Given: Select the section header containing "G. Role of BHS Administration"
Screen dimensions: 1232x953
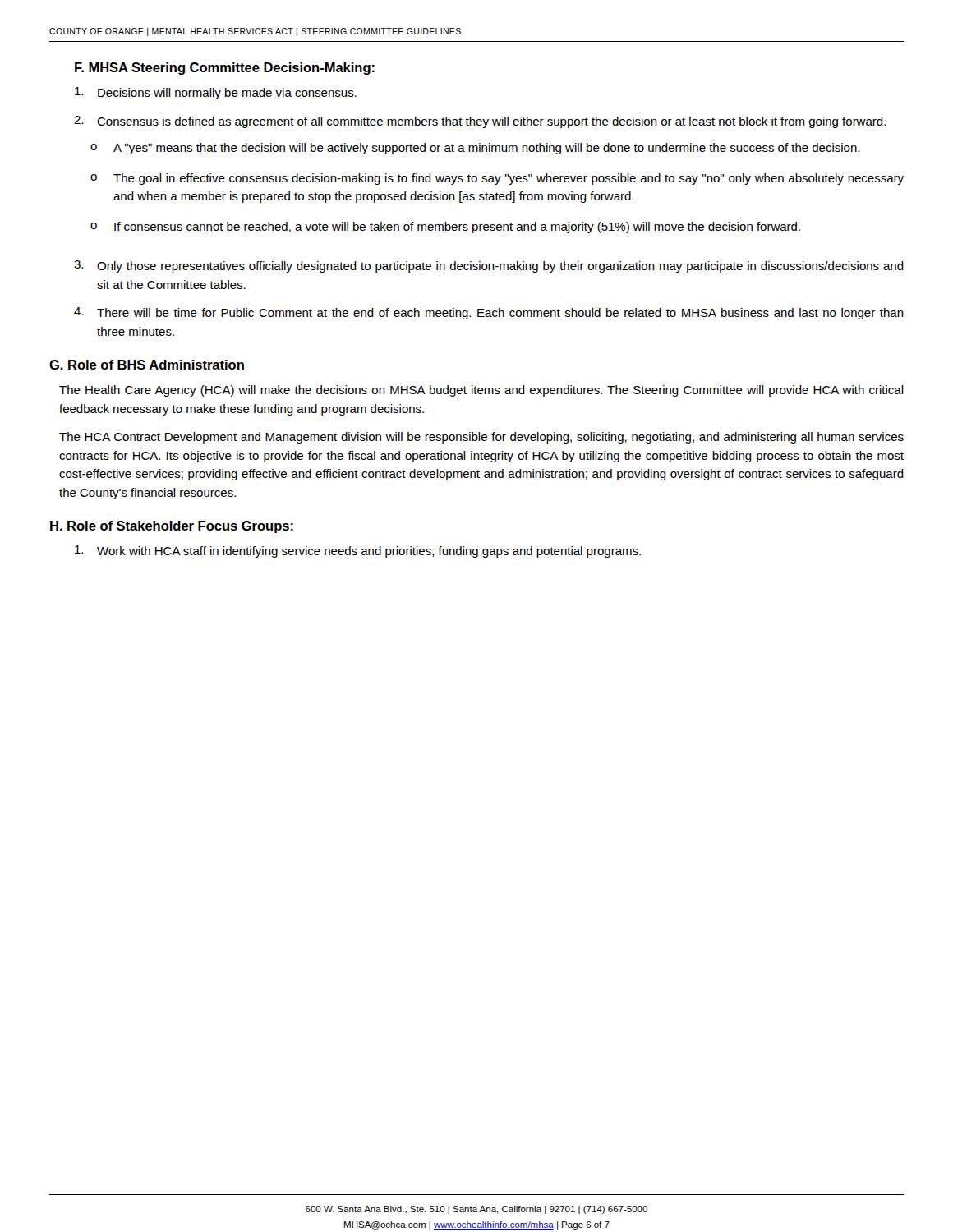Looking at the screenshot, I should click(x=147, y=365).
